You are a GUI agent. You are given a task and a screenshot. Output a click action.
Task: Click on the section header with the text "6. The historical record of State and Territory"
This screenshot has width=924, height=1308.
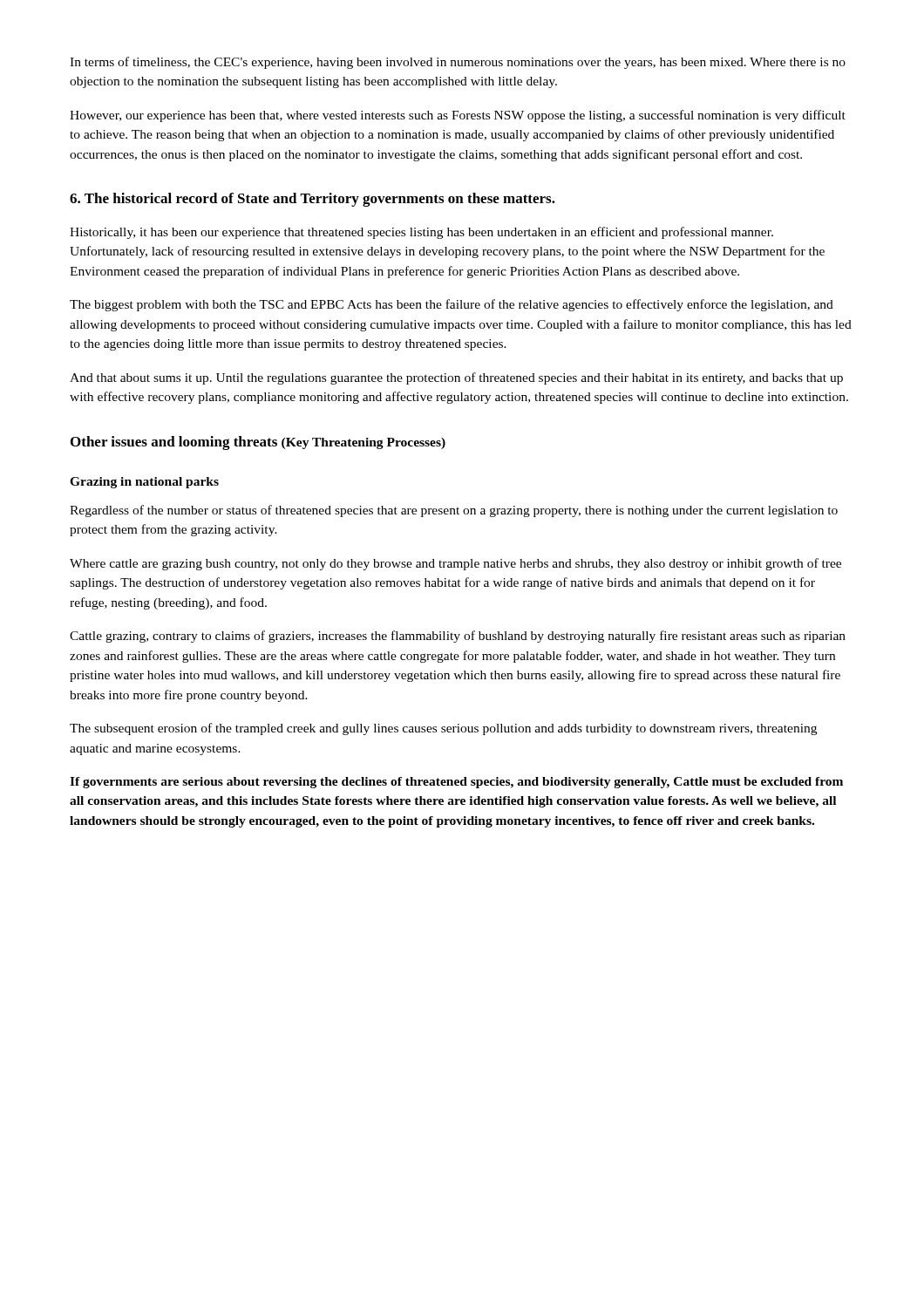pyautogui.click(x=462, y=199)
